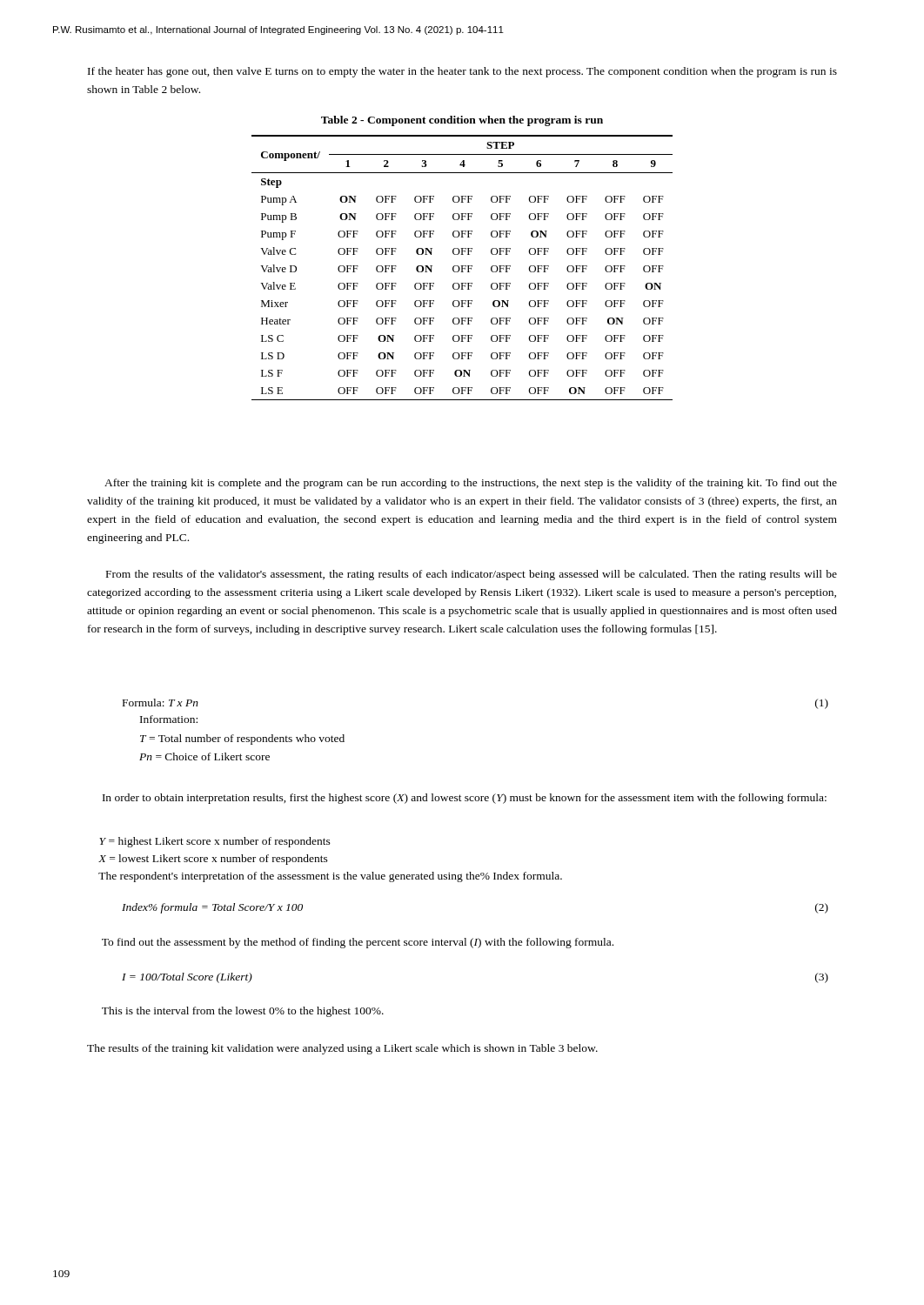Select the formula containing "I = 100/Total Score"
Viewport: 924px width, 1305px height.
click(x=183, y=977)
